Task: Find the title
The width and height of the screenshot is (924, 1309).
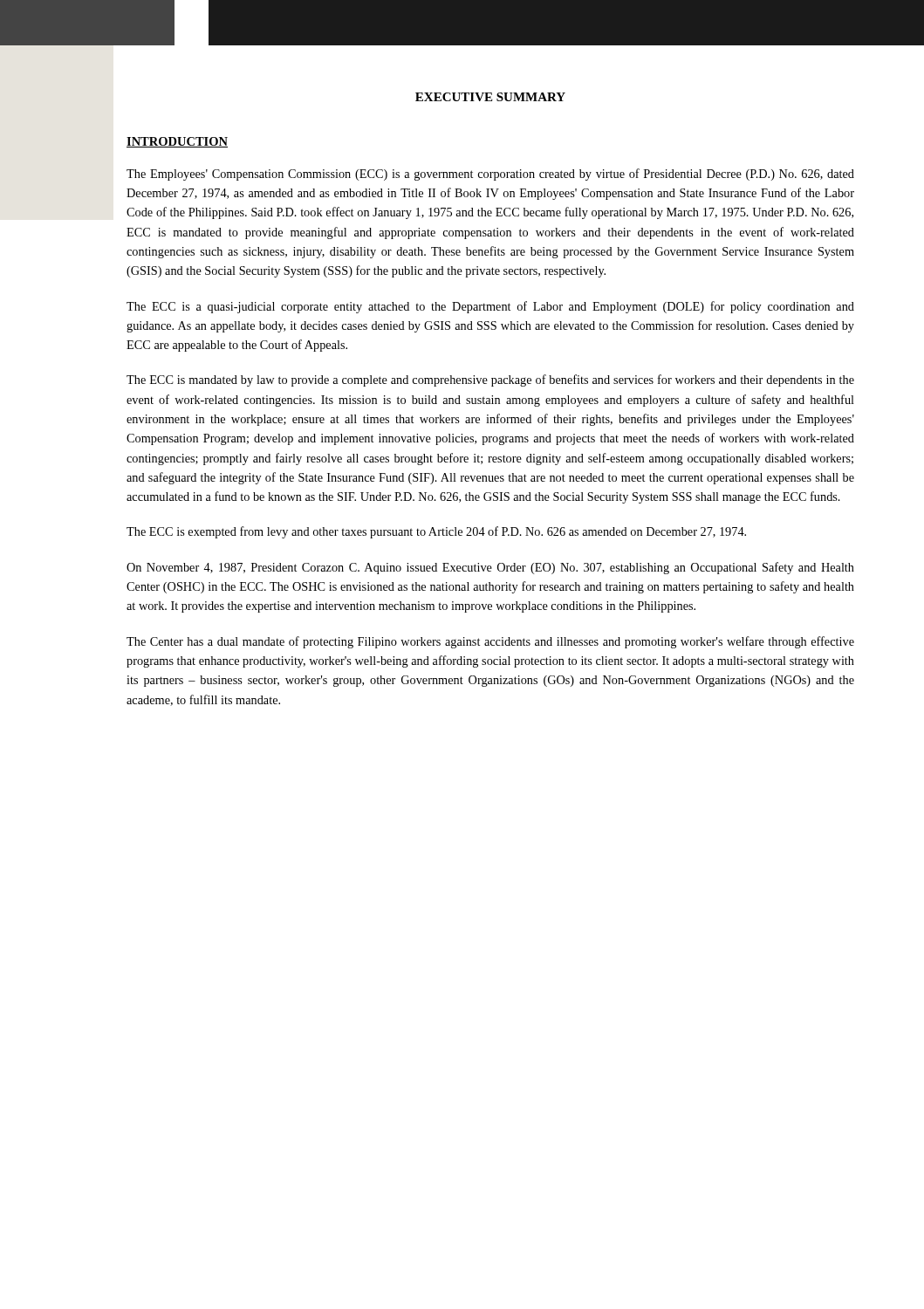Action: 490,97
